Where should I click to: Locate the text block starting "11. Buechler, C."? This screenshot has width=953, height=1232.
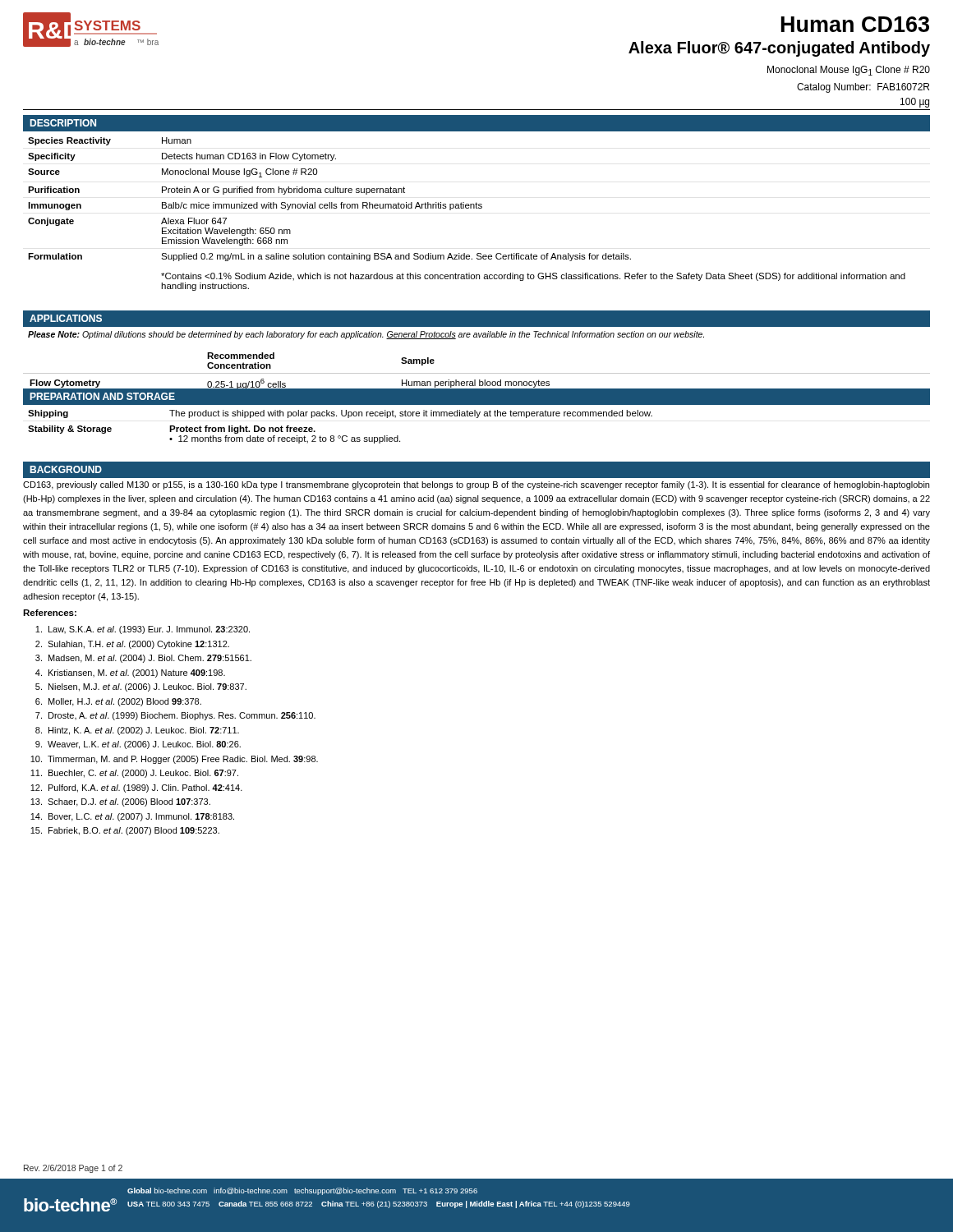pyautogui.click(x=131, y=773)
